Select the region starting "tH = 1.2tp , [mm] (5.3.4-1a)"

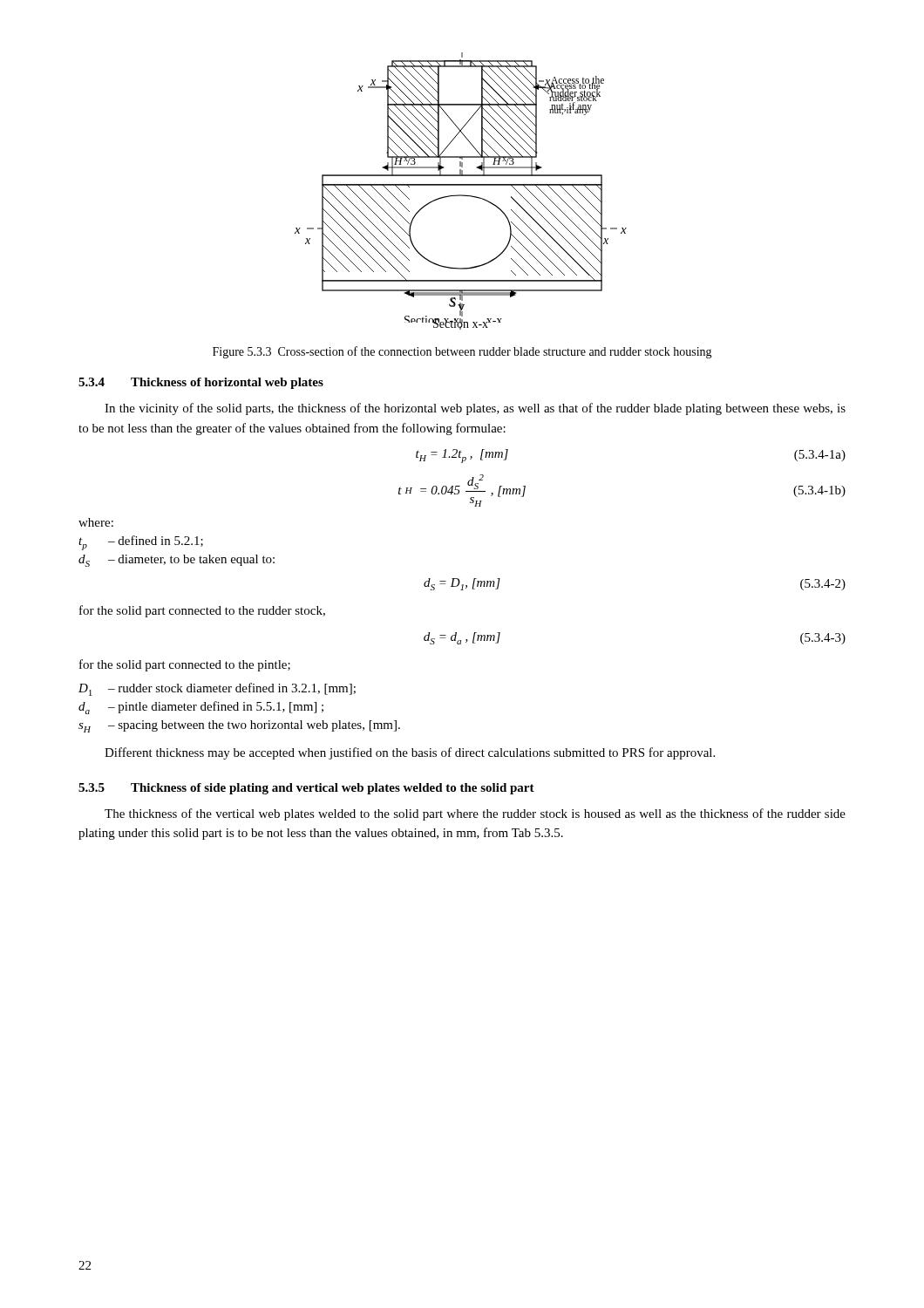coord(462,457)
